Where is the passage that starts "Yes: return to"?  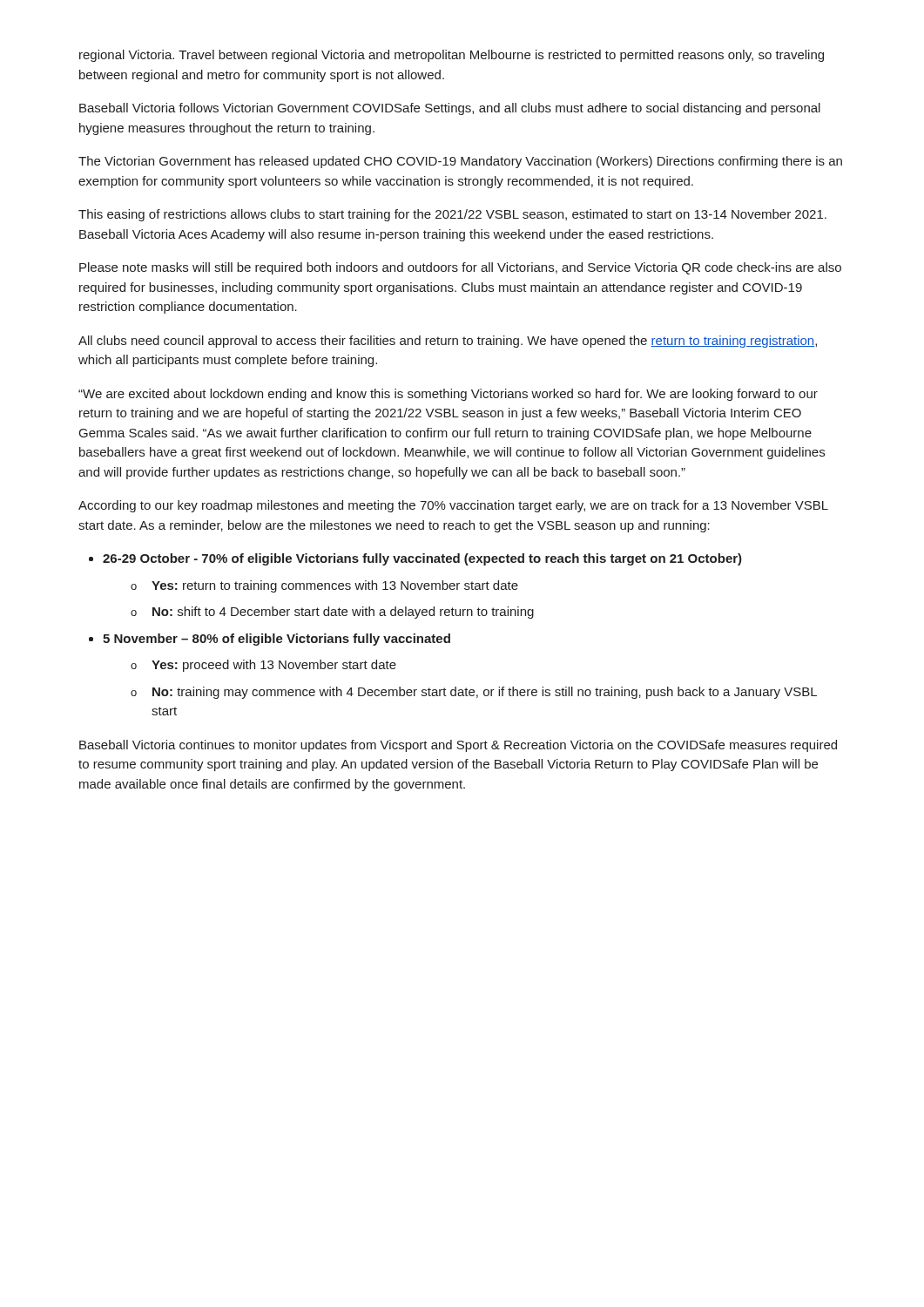pyautogui.click(x=488, y=585)
